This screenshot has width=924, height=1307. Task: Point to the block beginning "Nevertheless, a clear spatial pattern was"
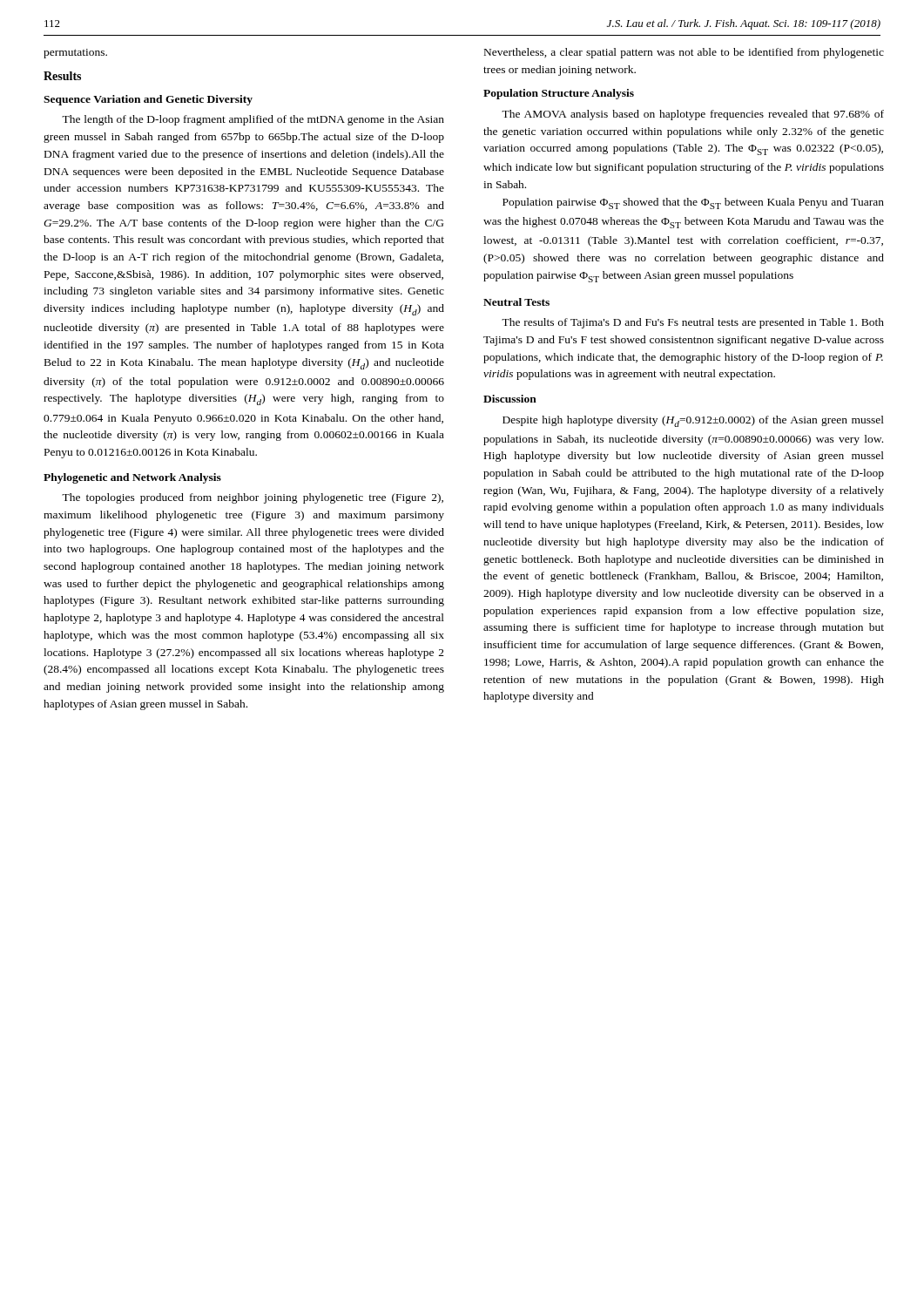tap(684, 61)
